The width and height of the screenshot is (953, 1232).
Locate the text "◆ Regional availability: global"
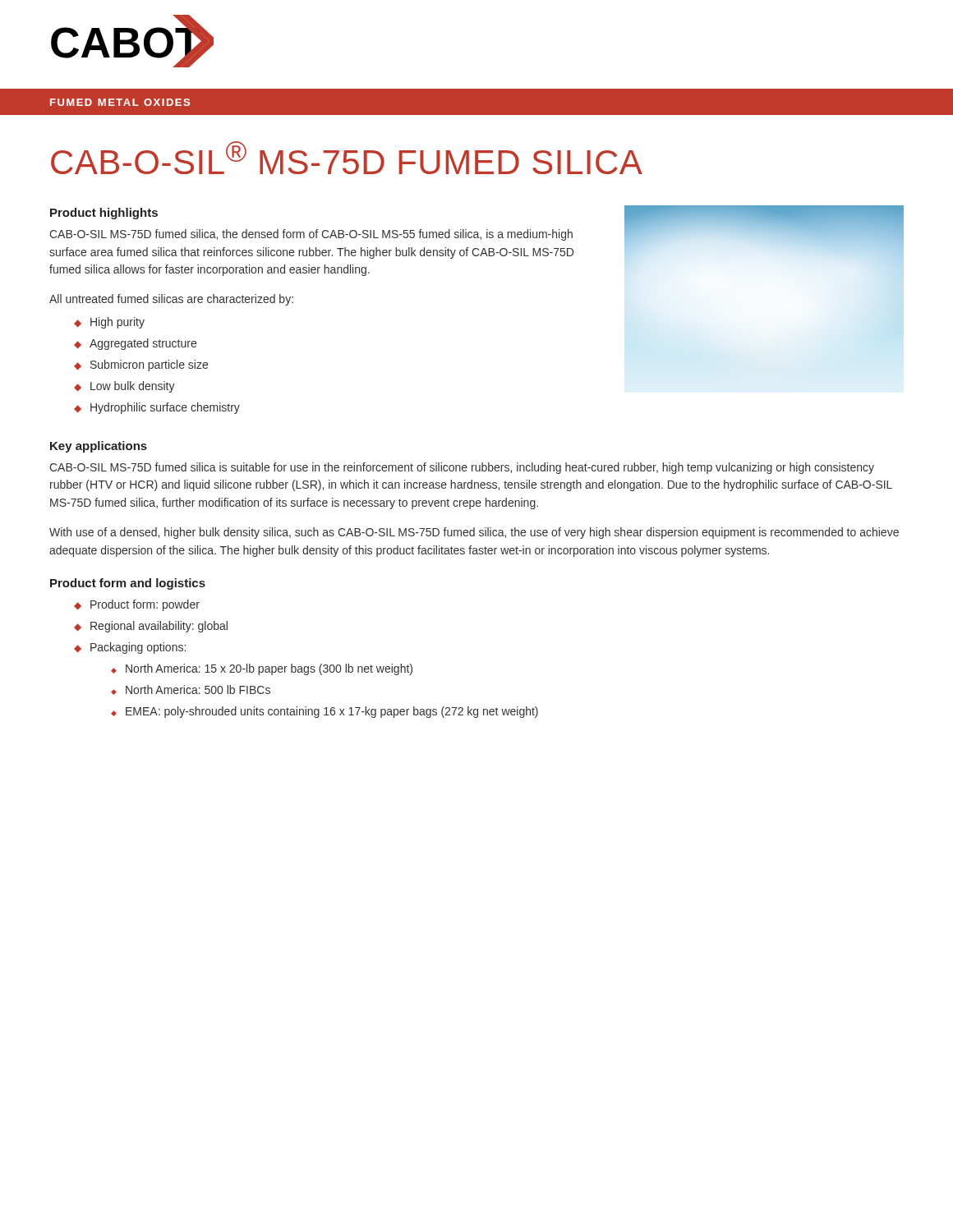(x=151, y=626)
